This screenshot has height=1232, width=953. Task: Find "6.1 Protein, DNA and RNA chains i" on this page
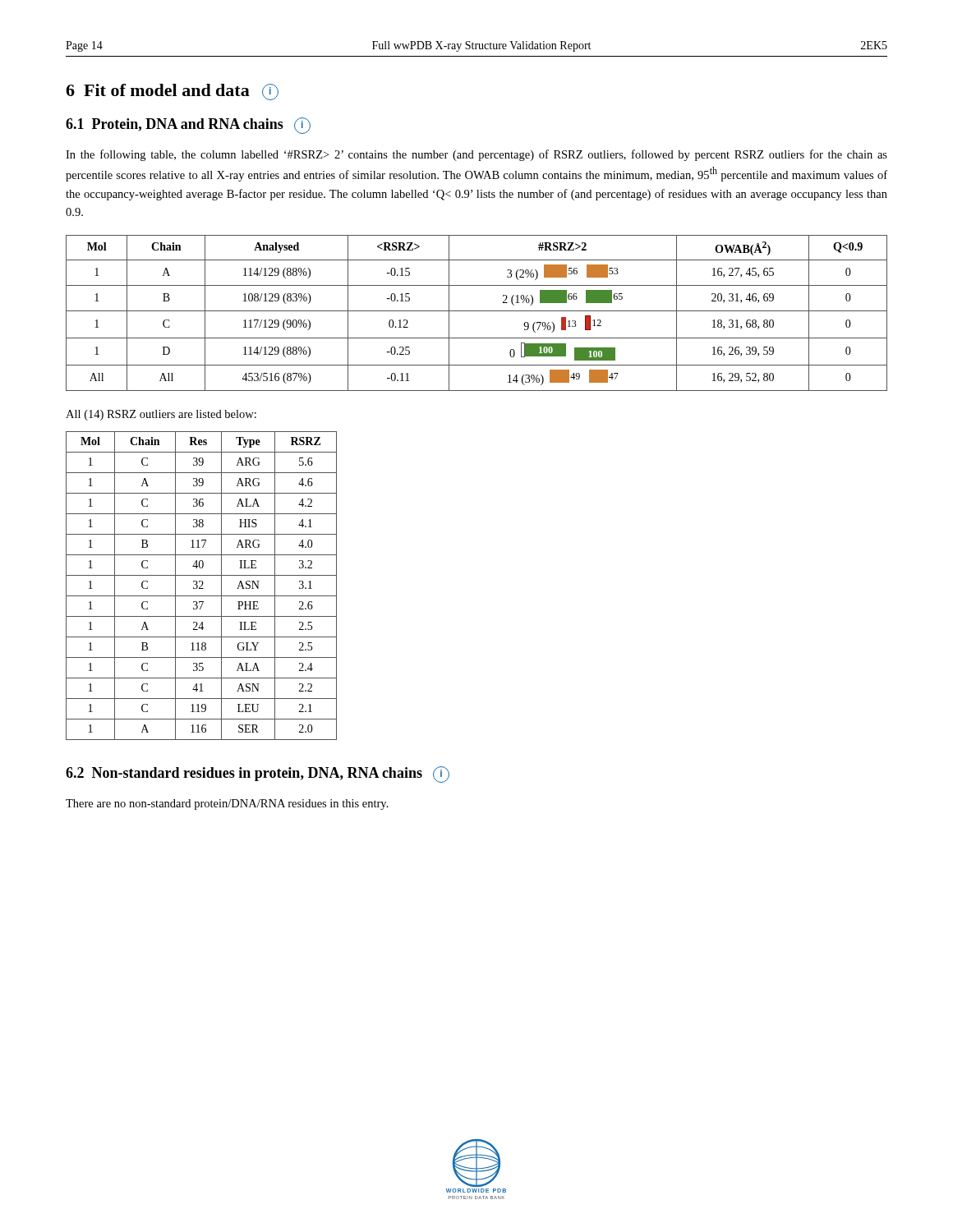[x=188, y=126]
